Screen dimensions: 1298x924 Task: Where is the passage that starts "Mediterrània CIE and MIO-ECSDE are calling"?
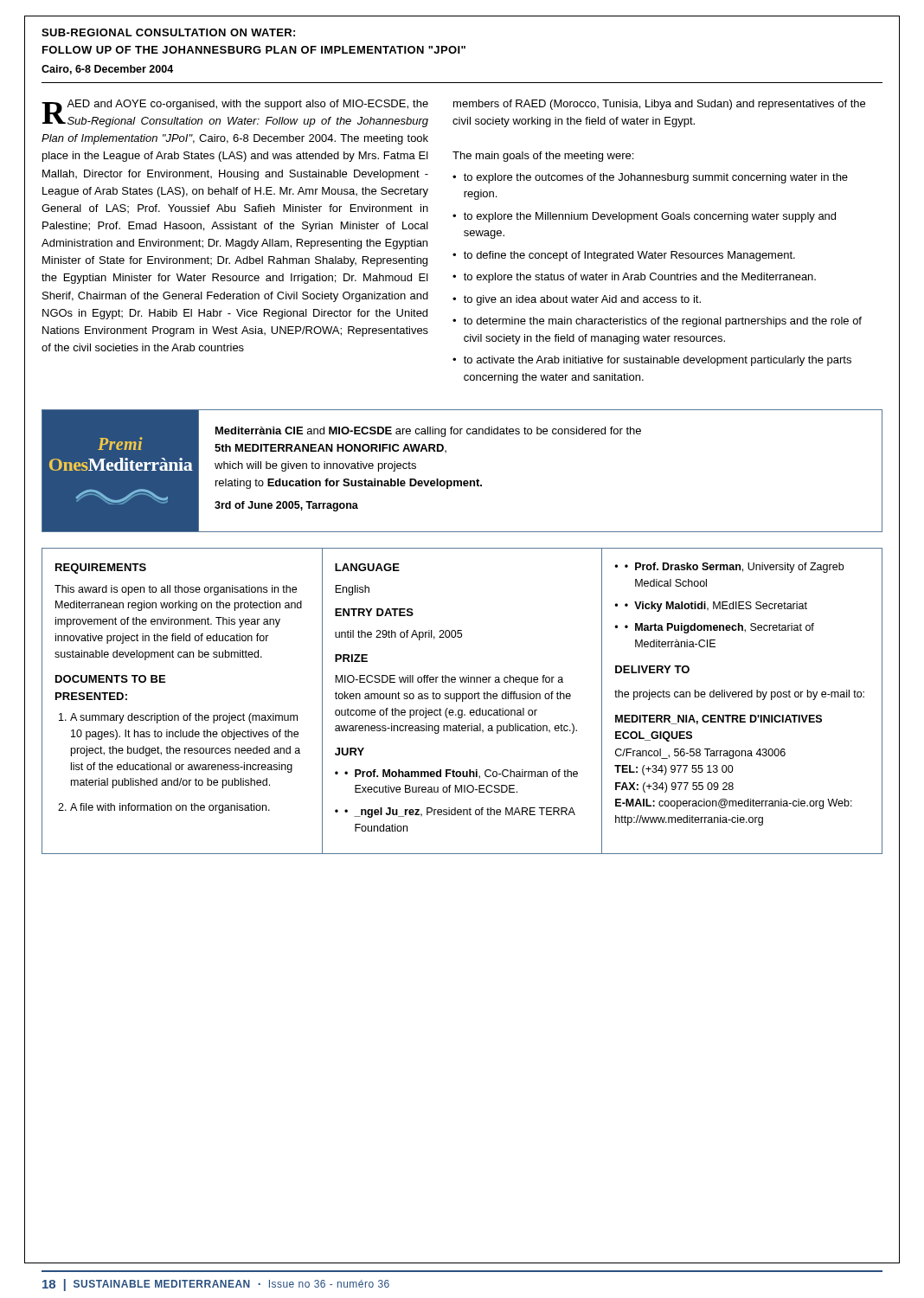(428, 432)
